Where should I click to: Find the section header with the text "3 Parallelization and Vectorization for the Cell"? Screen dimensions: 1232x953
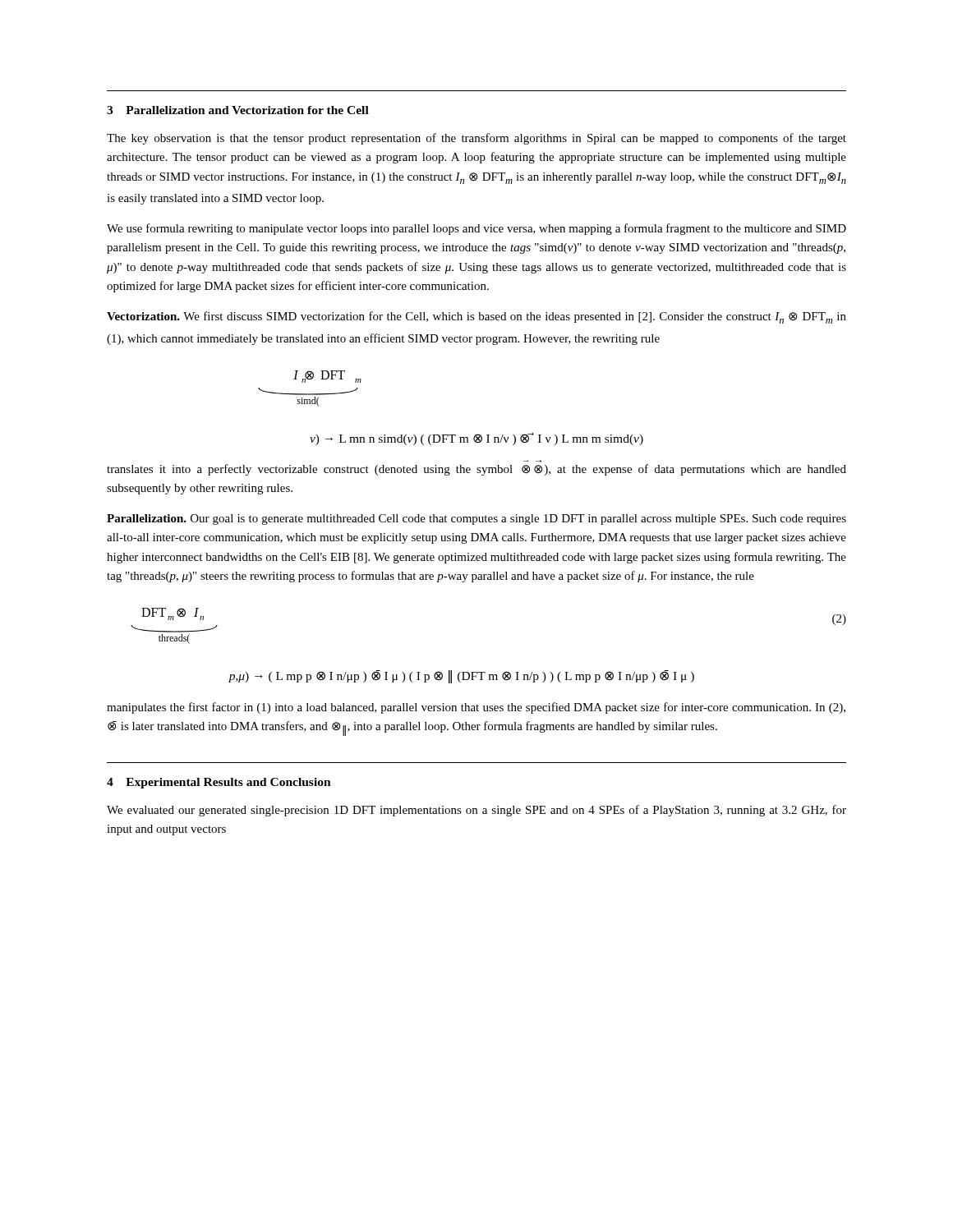238,110
